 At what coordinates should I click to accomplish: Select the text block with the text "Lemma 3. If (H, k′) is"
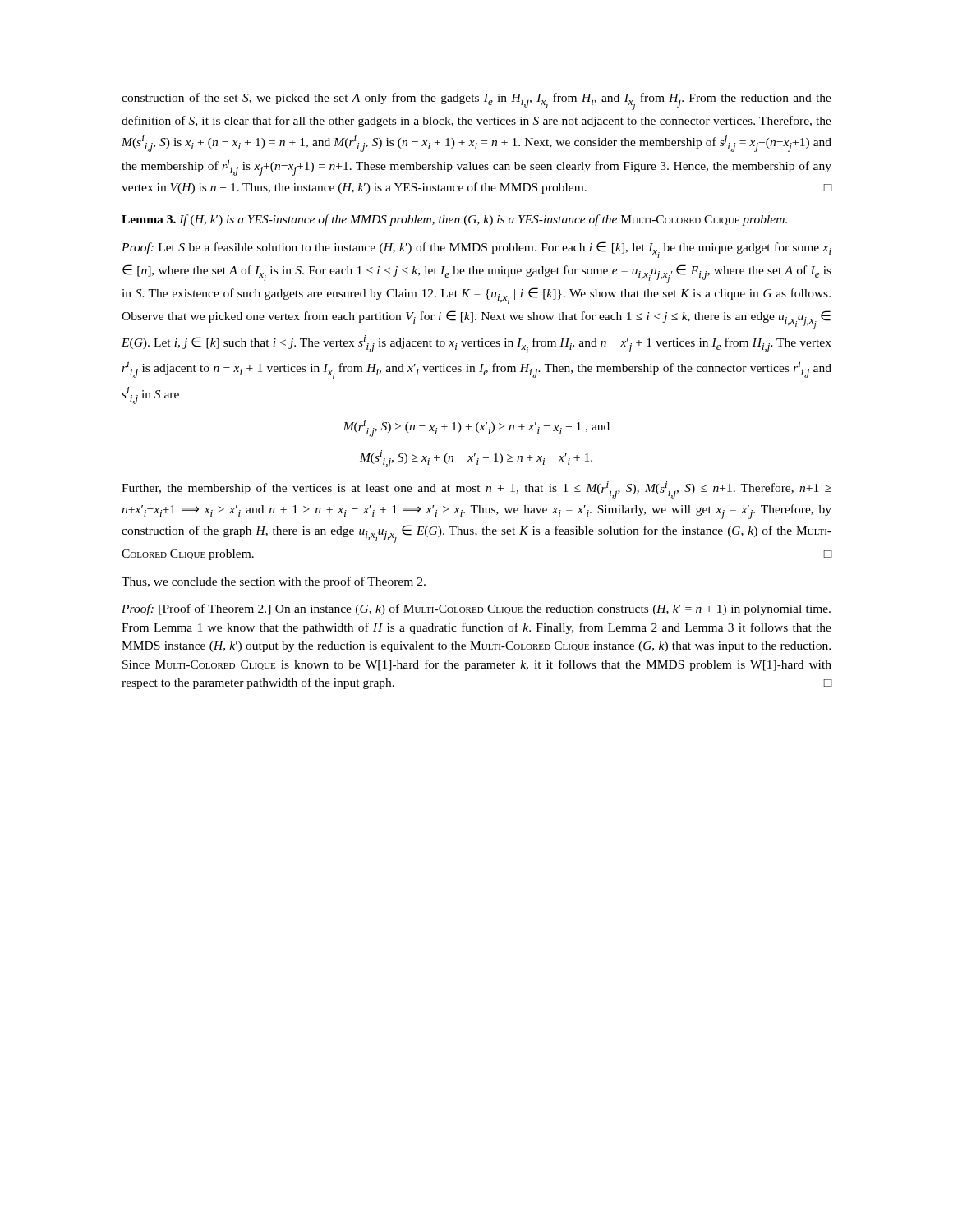pyautogui.click(x=476, y=220)
